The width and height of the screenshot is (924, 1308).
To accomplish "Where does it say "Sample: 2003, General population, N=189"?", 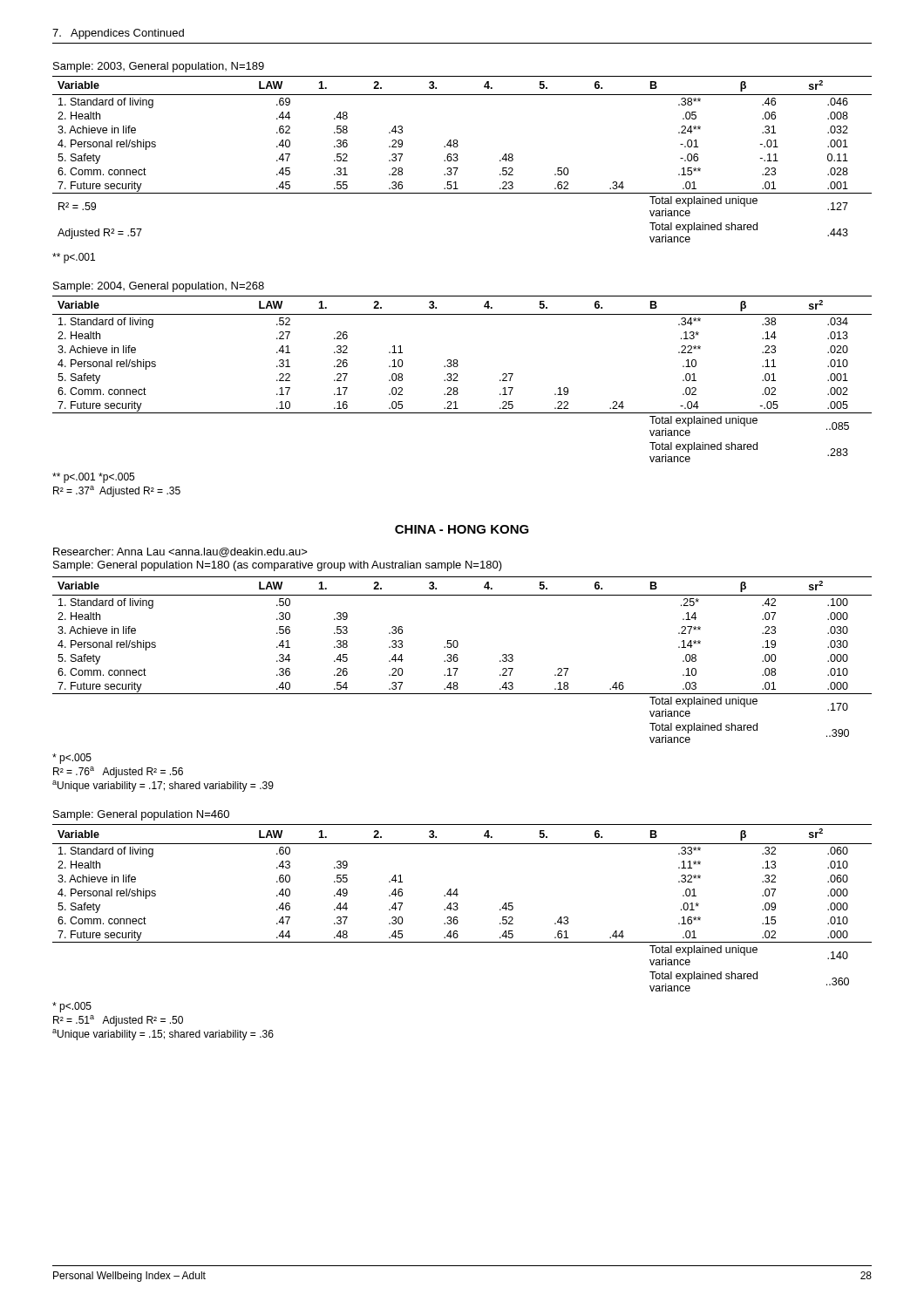I will click(158, 66).
